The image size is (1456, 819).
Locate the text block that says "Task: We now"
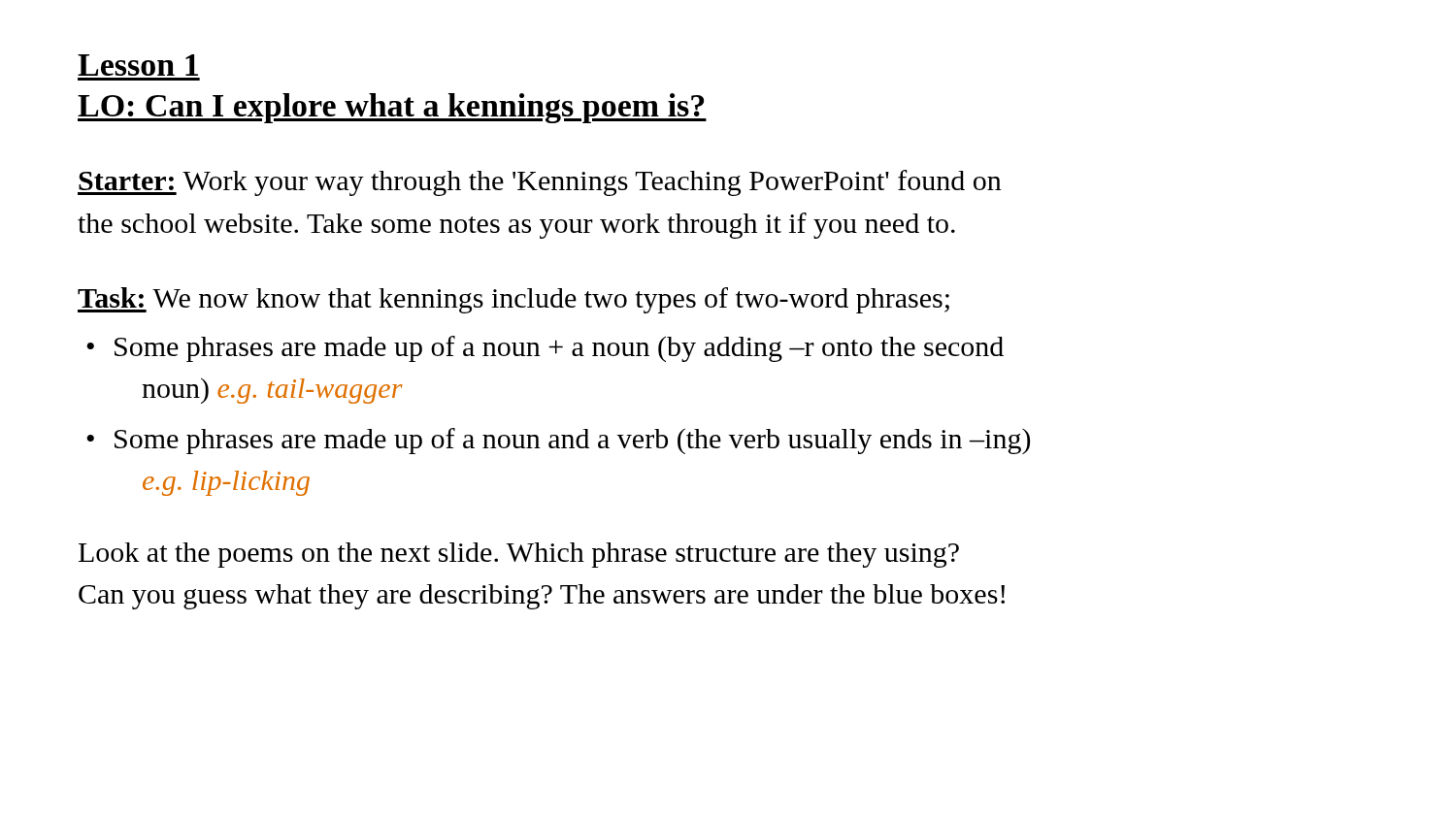click(514, 297)
